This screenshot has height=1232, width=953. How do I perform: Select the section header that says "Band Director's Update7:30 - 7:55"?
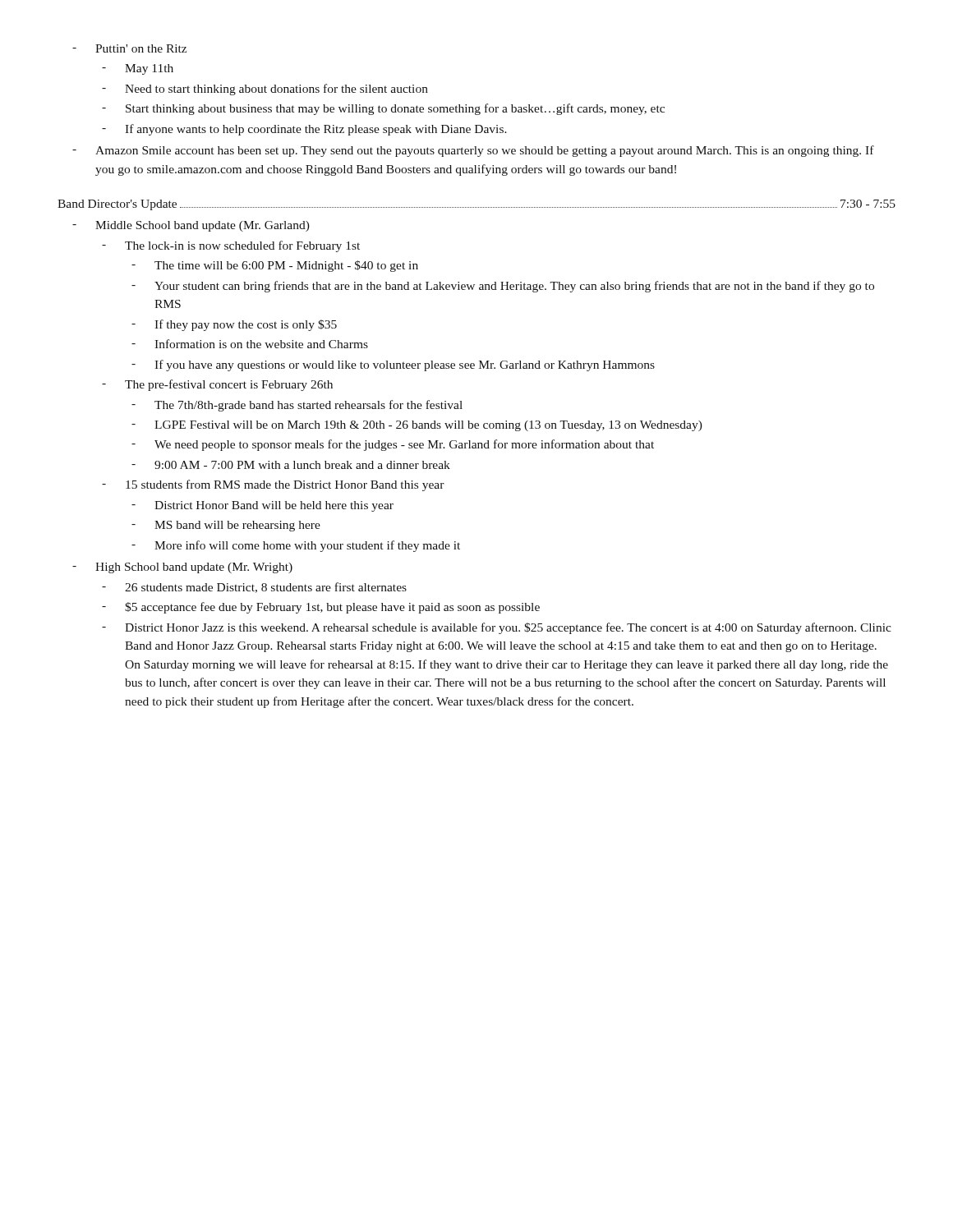[x=476, y=204]
